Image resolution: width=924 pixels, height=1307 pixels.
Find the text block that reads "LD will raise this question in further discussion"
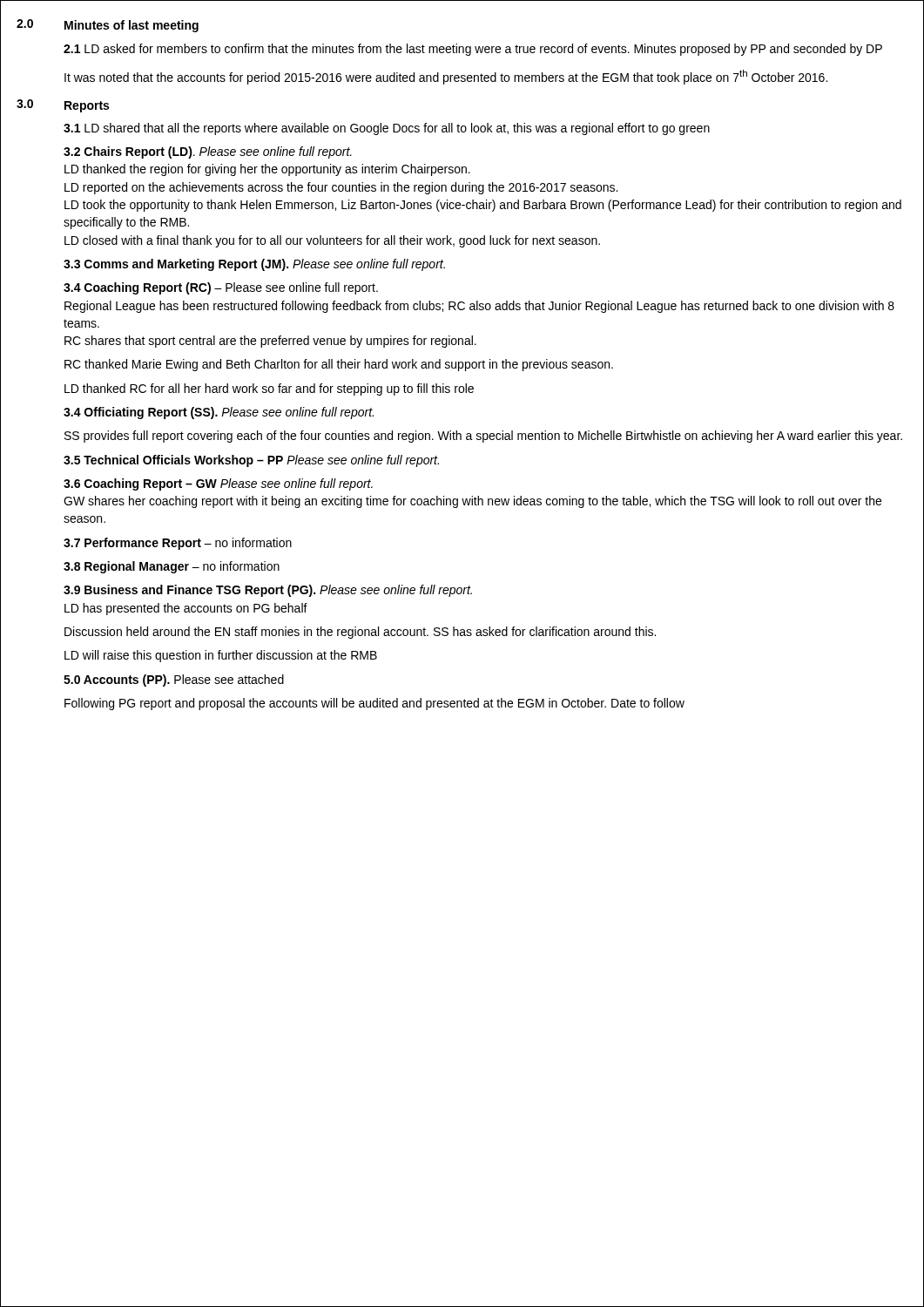coord(221,656)
